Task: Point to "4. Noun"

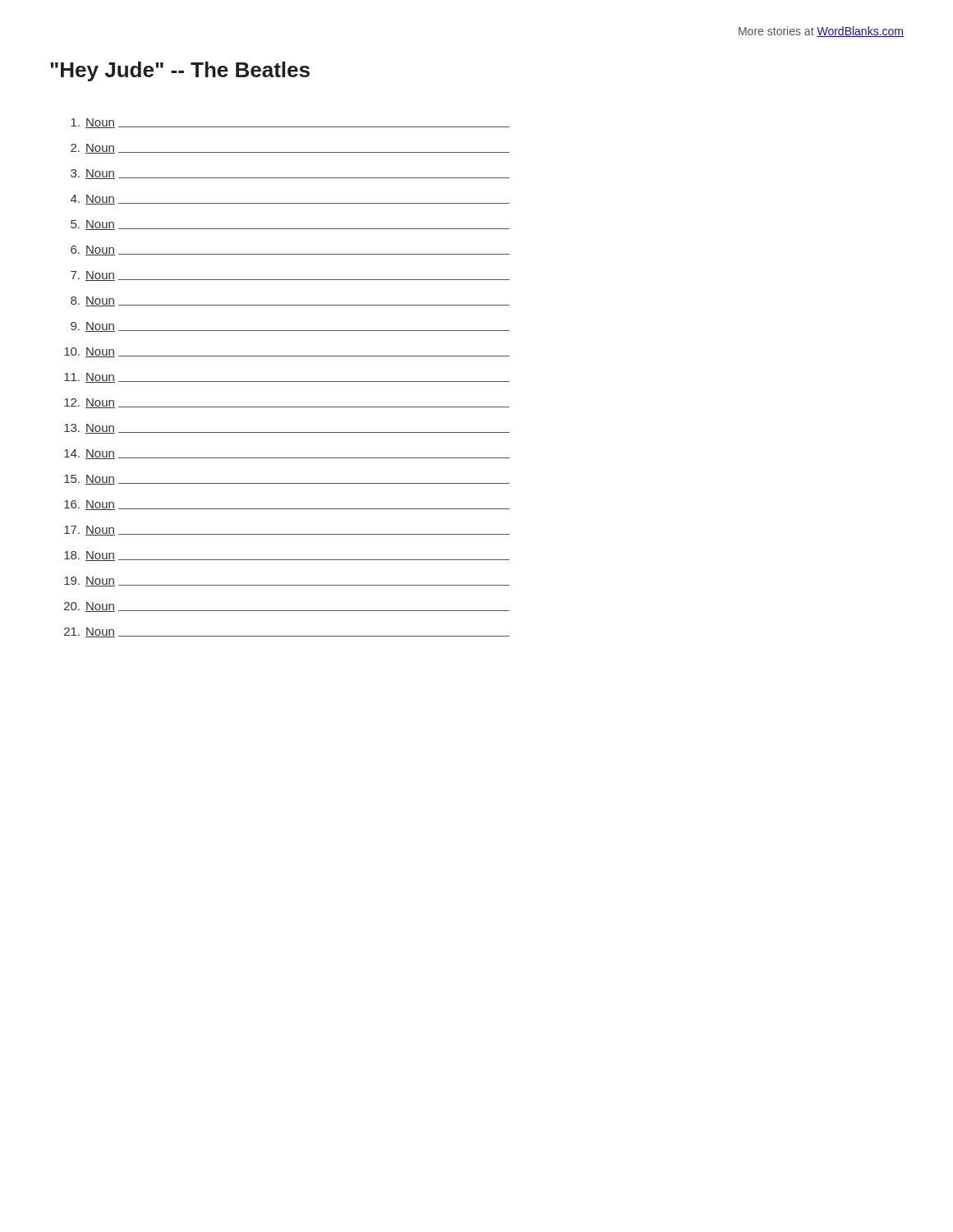Action: click(x=279, y=198)
